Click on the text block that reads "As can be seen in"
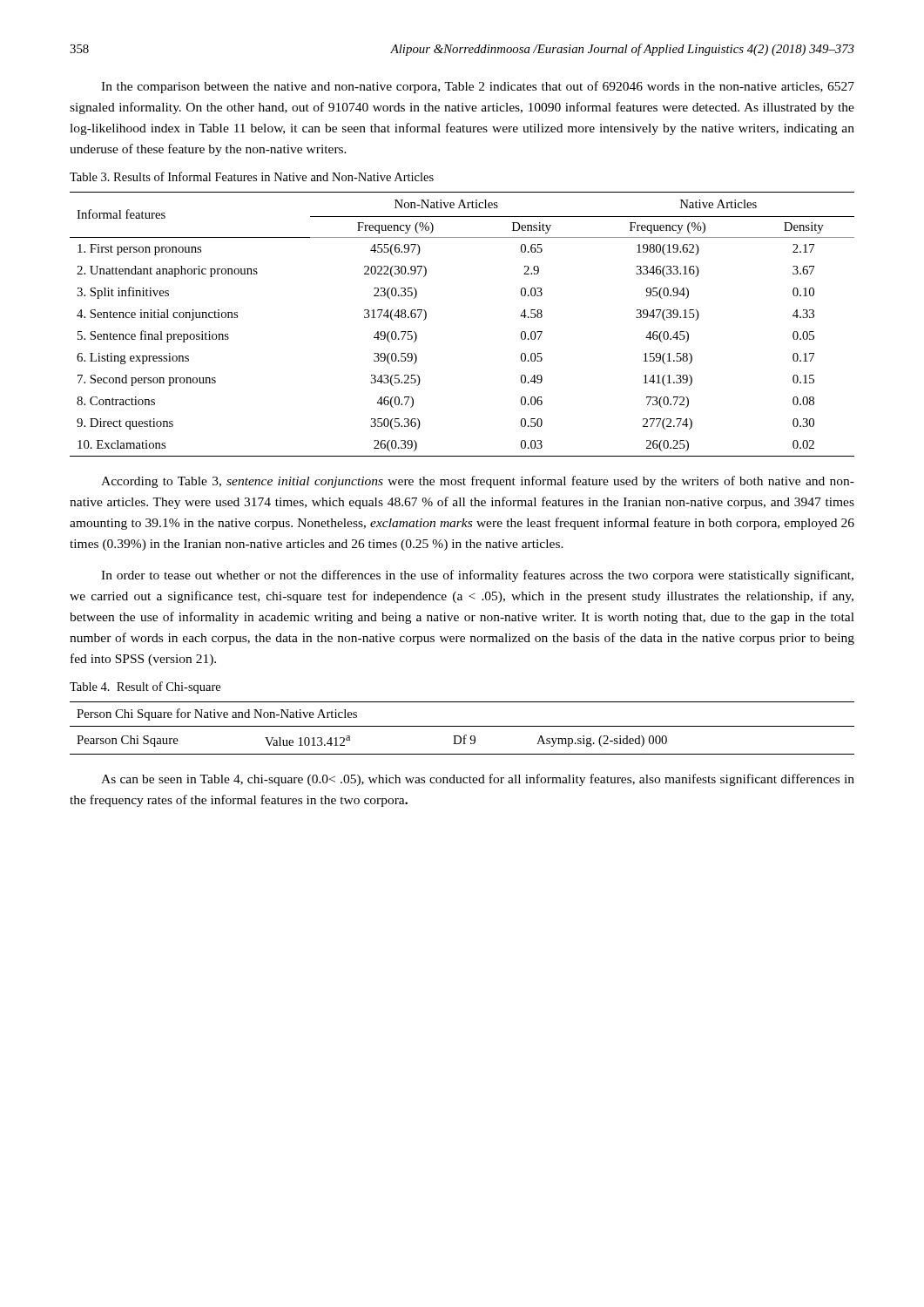The width and height of the screenshot is (924, 1307). (462, 790)
